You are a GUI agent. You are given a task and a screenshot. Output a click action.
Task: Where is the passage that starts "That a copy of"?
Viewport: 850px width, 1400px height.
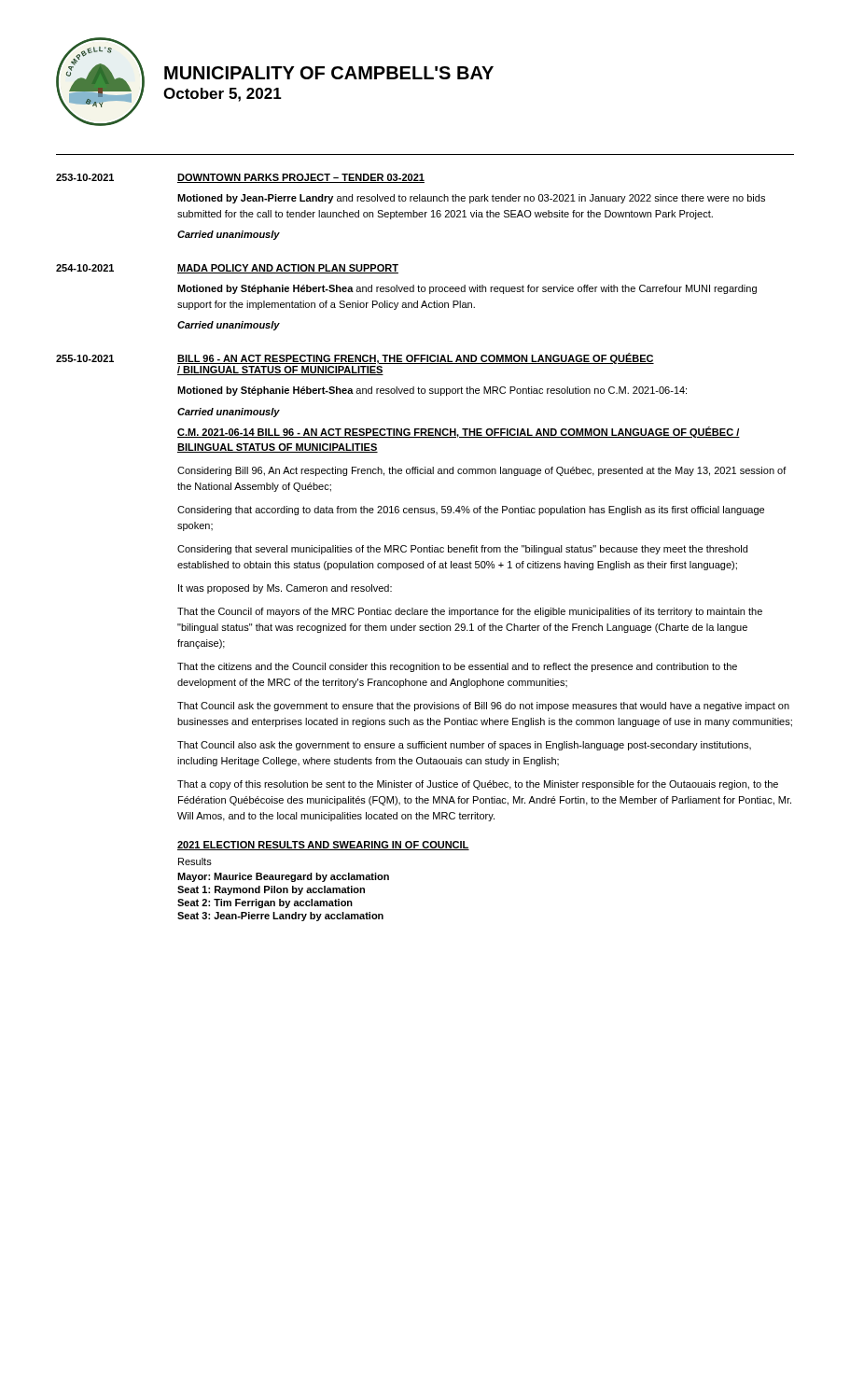pos(485,800)
